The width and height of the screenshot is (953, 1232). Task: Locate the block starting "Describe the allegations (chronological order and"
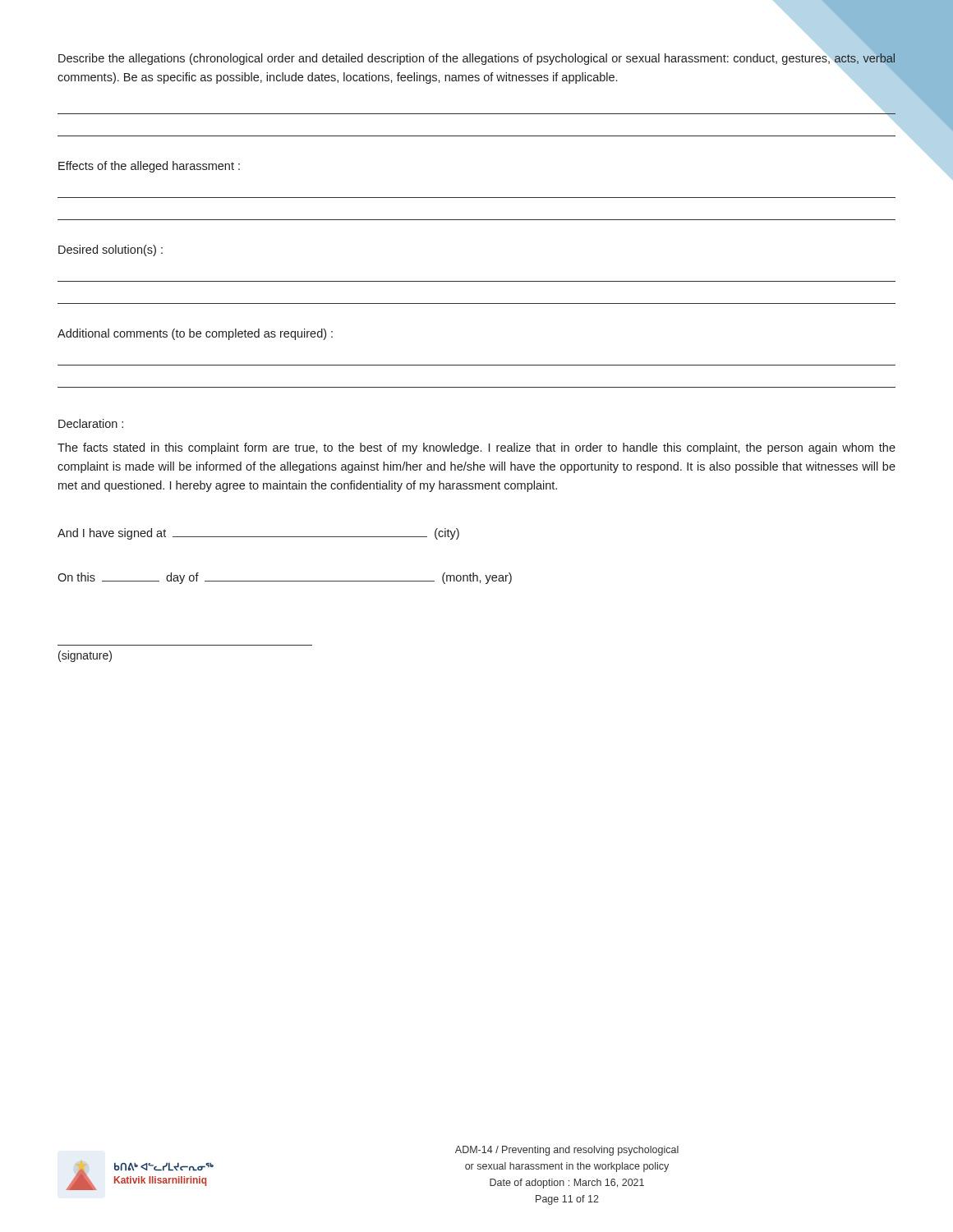click(476, 68)
